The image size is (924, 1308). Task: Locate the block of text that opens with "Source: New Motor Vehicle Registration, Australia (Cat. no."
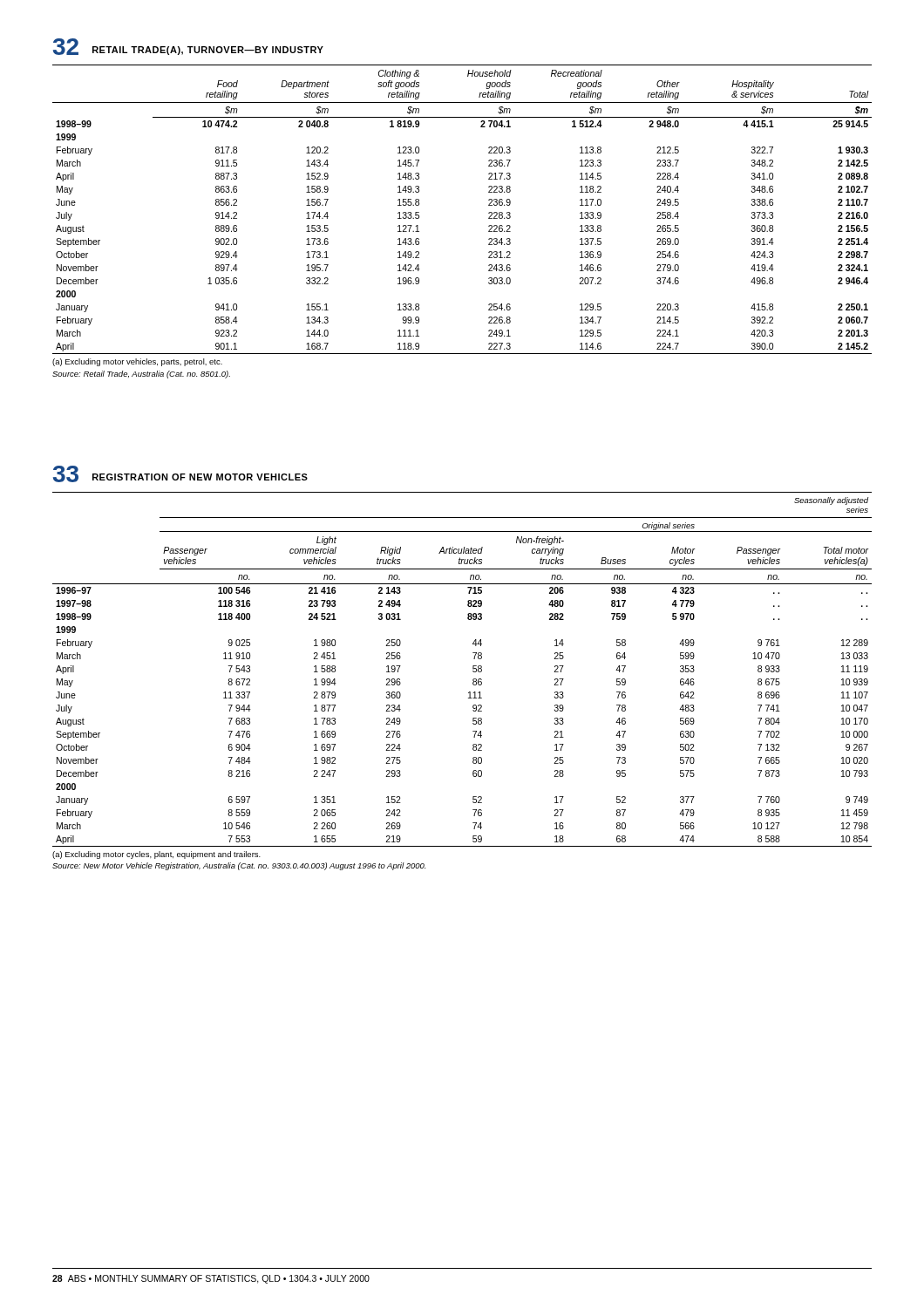(240, 865)
